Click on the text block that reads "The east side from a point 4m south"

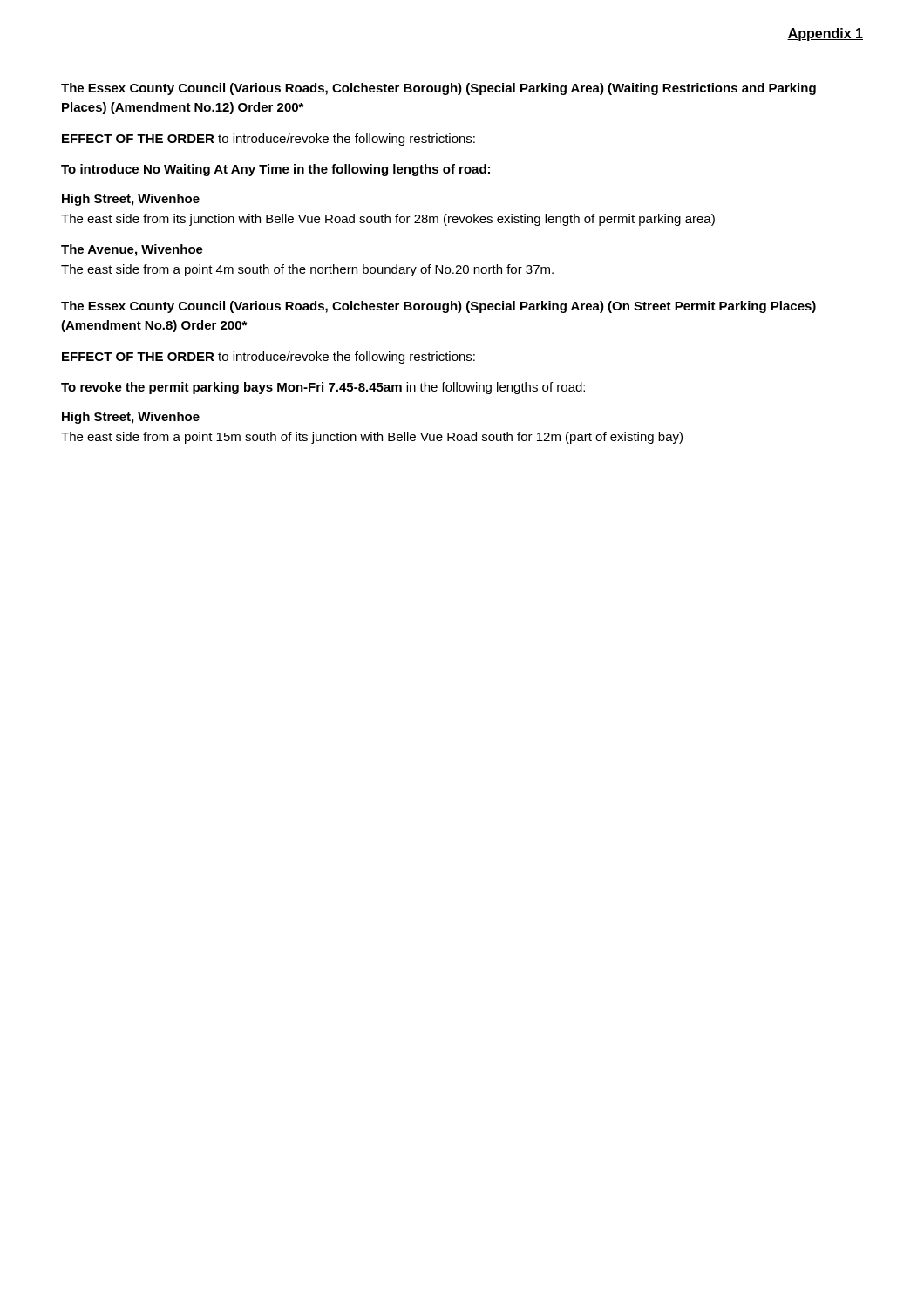coord(308,269)
